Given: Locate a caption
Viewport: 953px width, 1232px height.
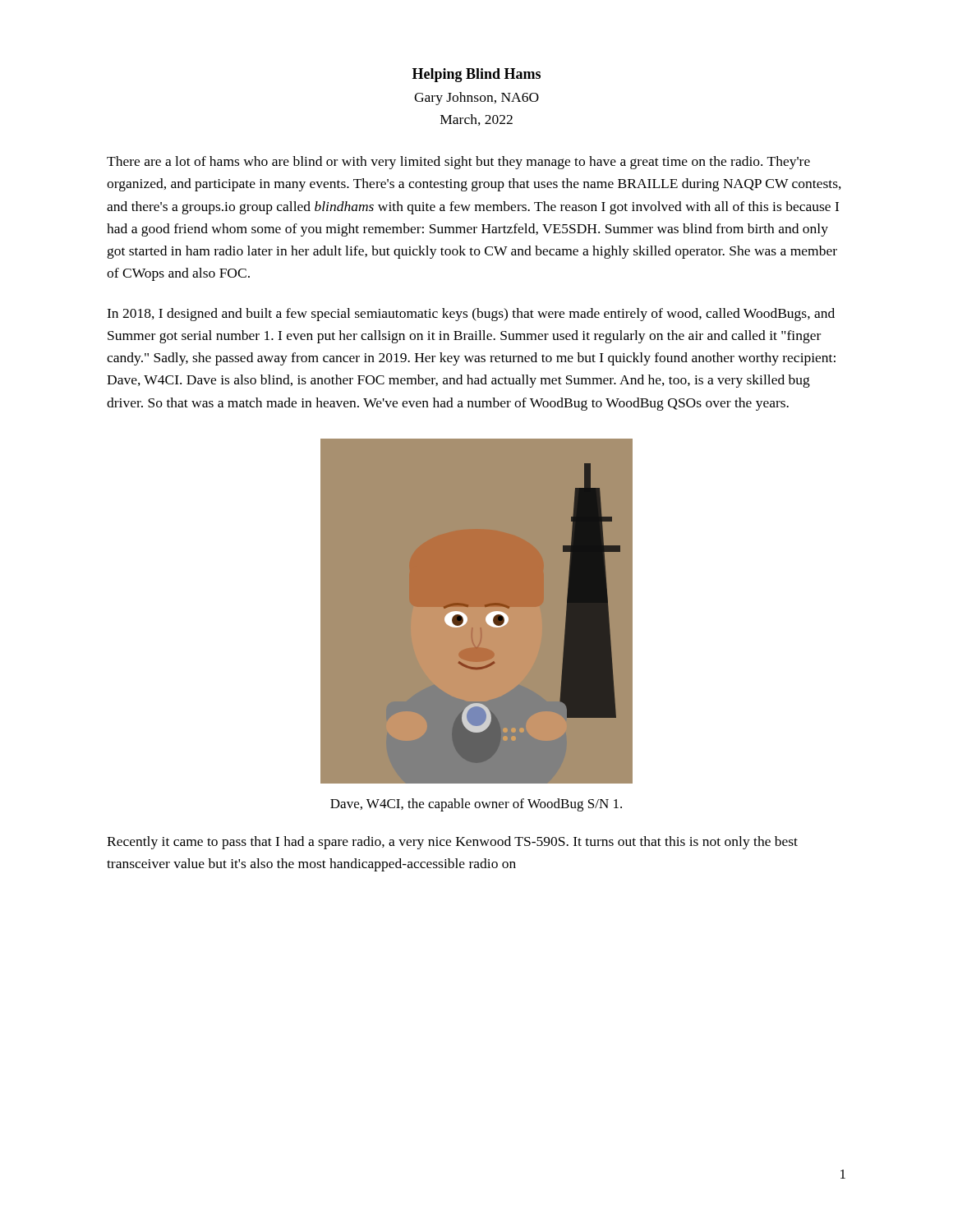Looking at the screenshot, I should pos(476,803).
